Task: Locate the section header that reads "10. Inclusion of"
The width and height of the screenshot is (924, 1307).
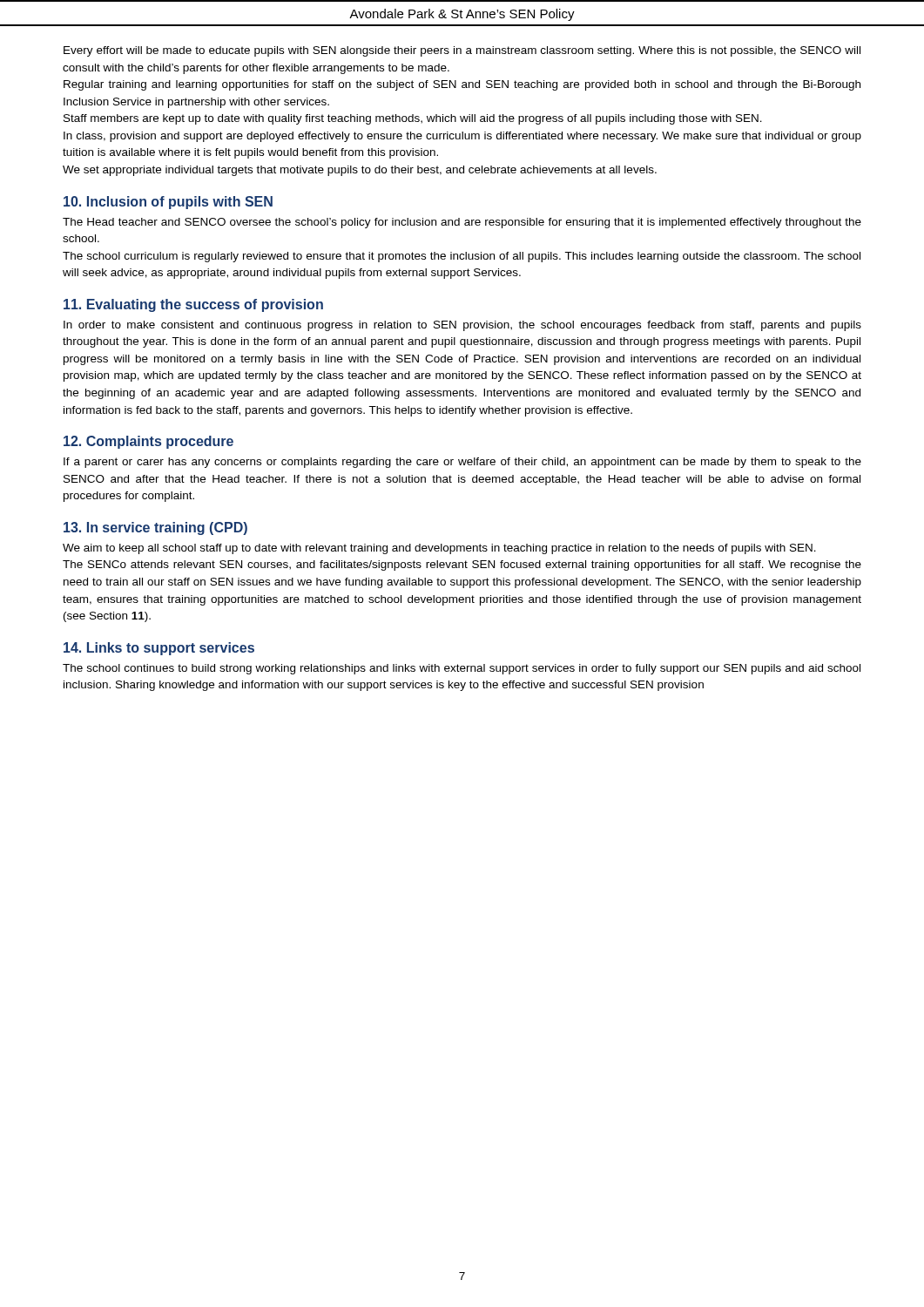Action: click(168, 201)
